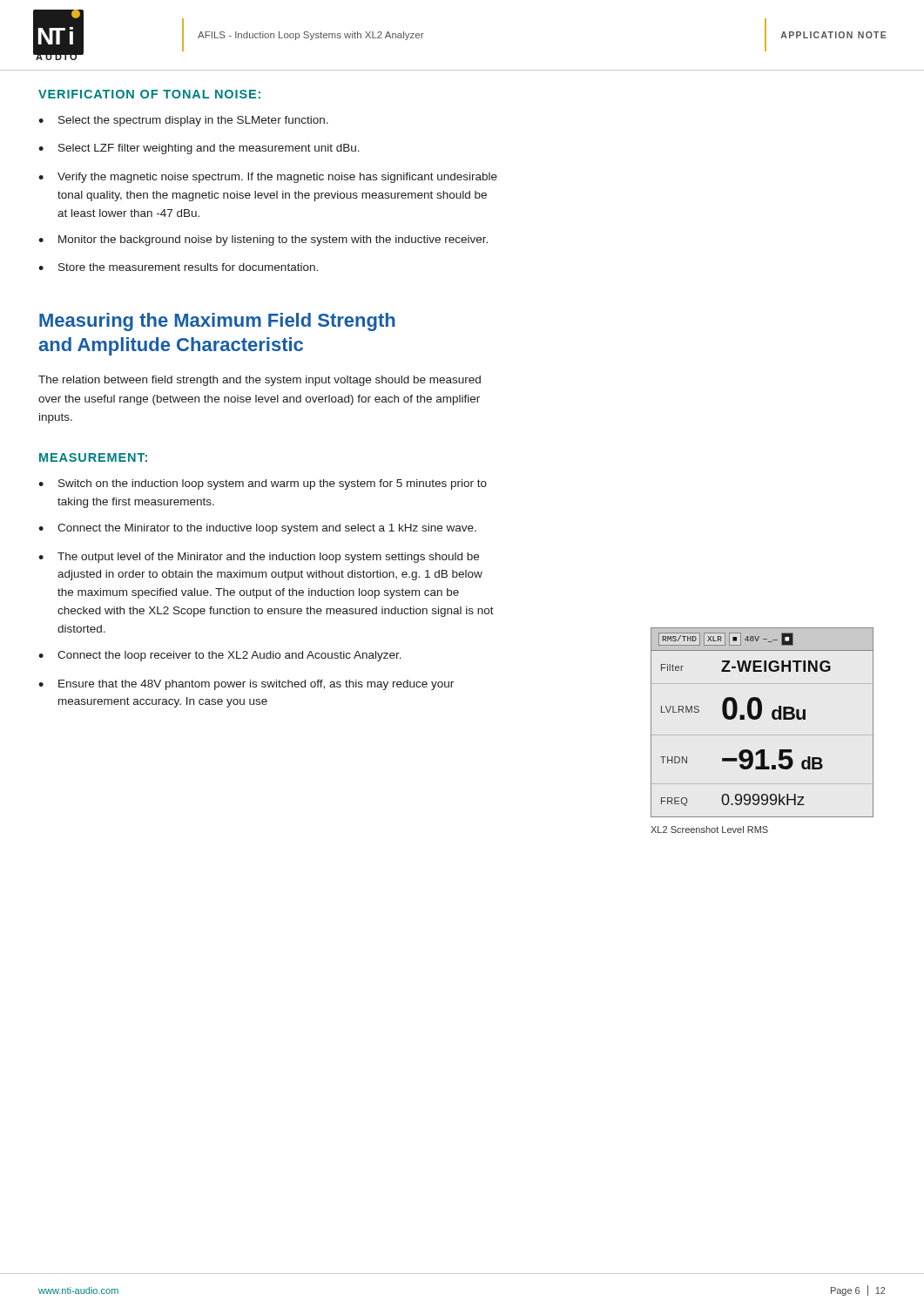Viewport: 924px width, 1307px height.
Task: Click on the passage starting "• Verify the"
Action: (x=269, y=195)
